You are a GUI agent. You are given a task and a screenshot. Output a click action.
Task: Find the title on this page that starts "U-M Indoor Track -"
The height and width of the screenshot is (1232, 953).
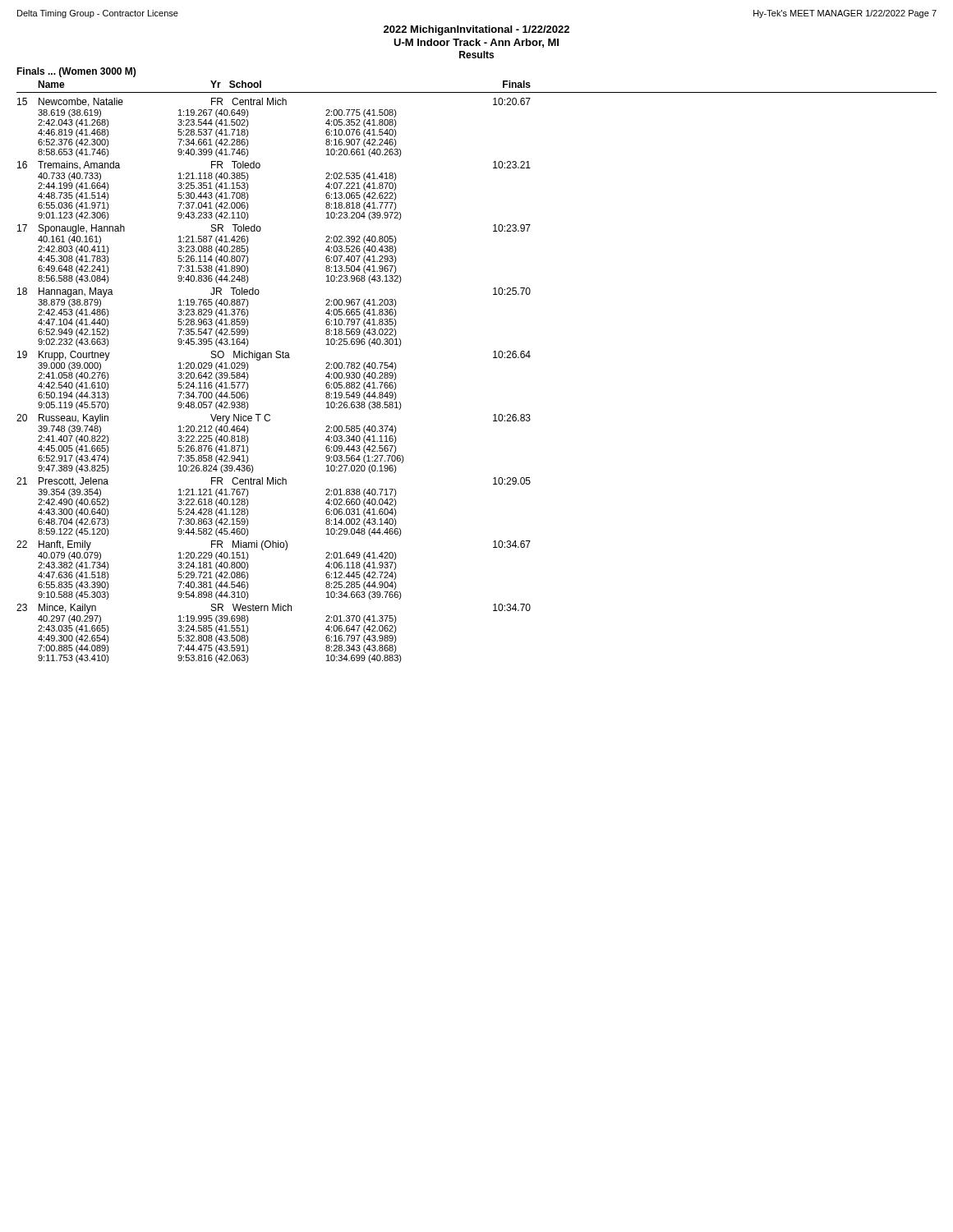[476, 42]
